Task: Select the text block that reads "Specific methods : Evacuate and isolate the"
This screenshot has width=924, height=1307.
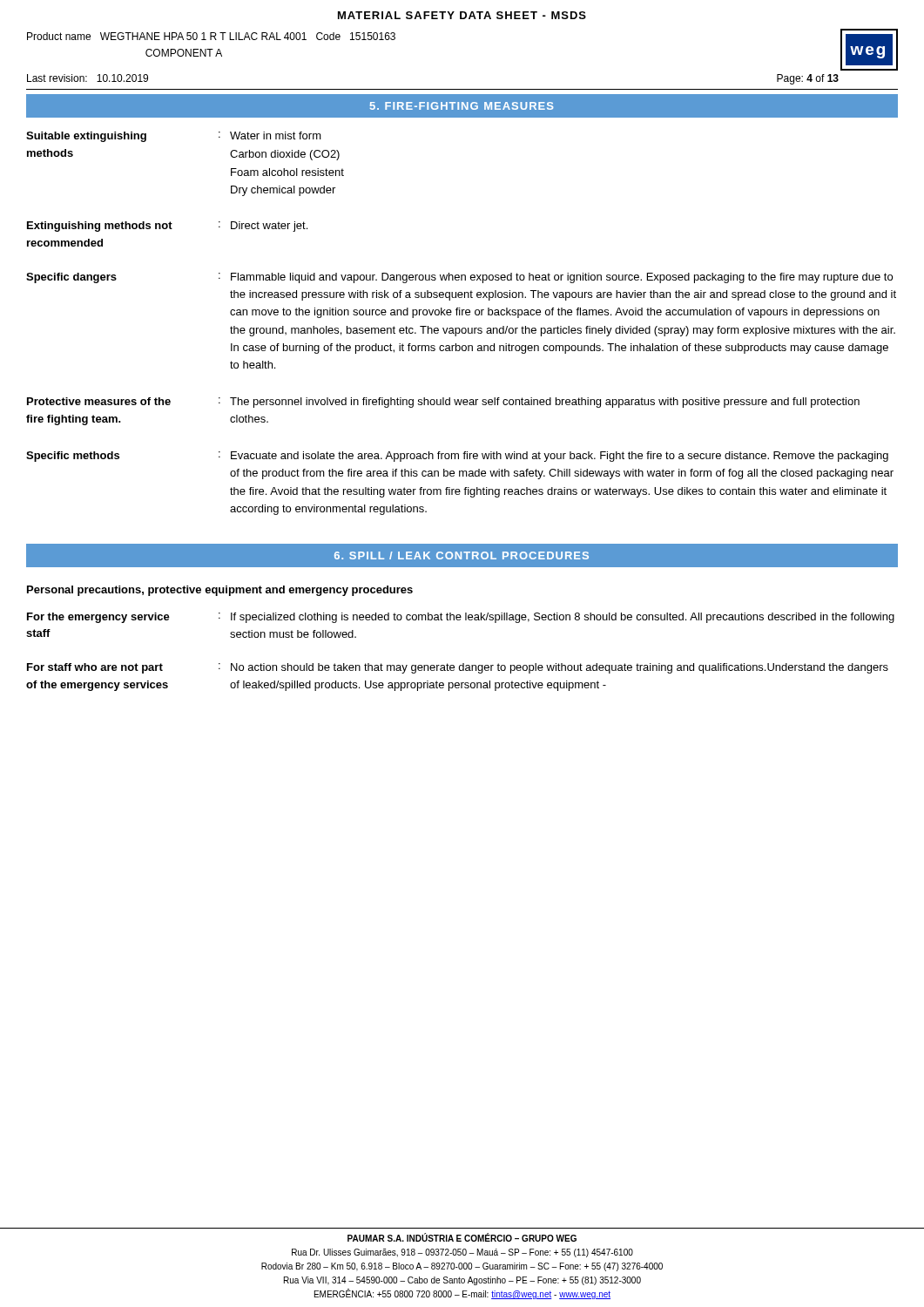Action: coord(462,482)
